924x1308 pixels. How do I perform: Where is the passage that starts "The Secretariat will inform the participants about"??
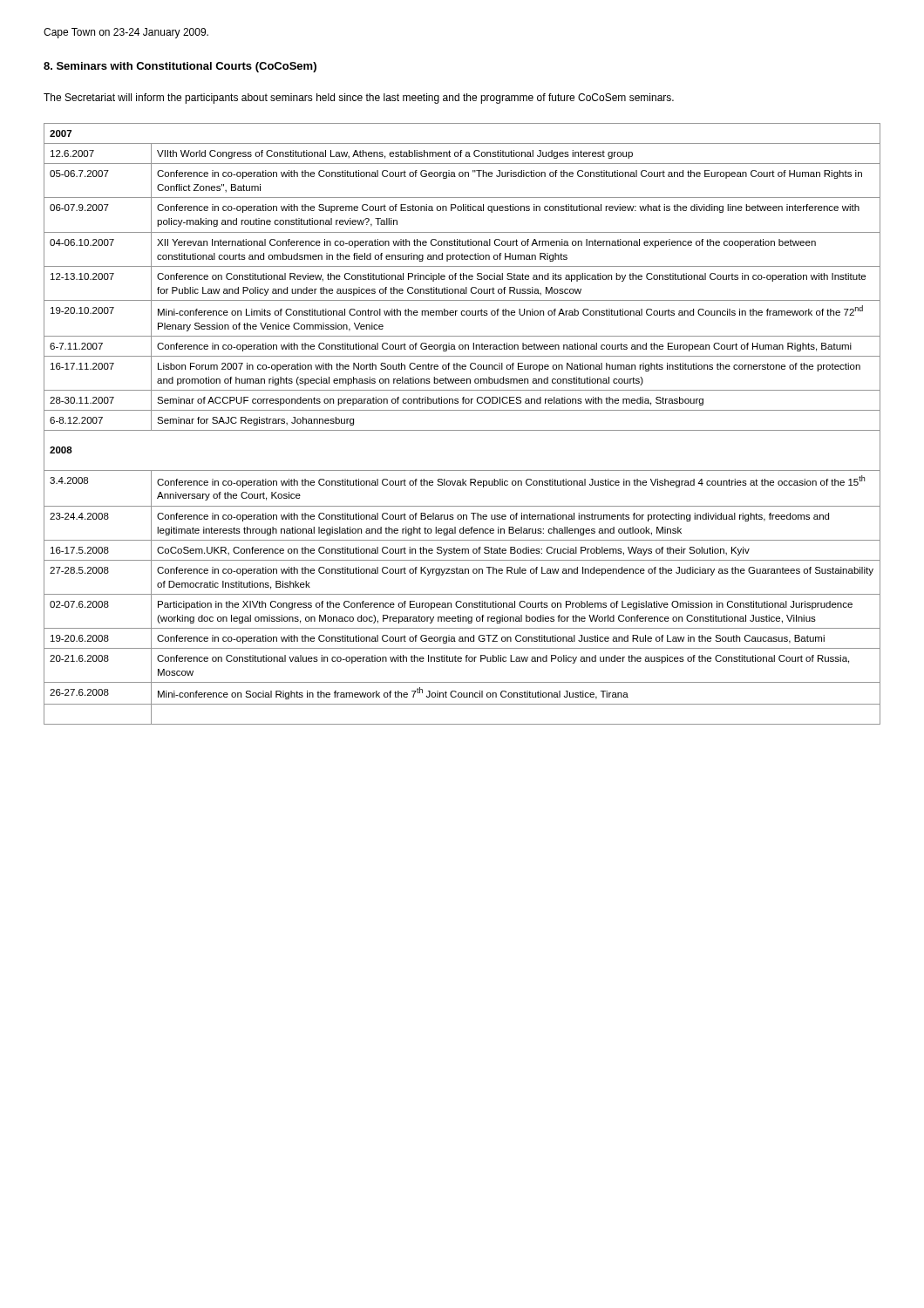tap(359, 98)
